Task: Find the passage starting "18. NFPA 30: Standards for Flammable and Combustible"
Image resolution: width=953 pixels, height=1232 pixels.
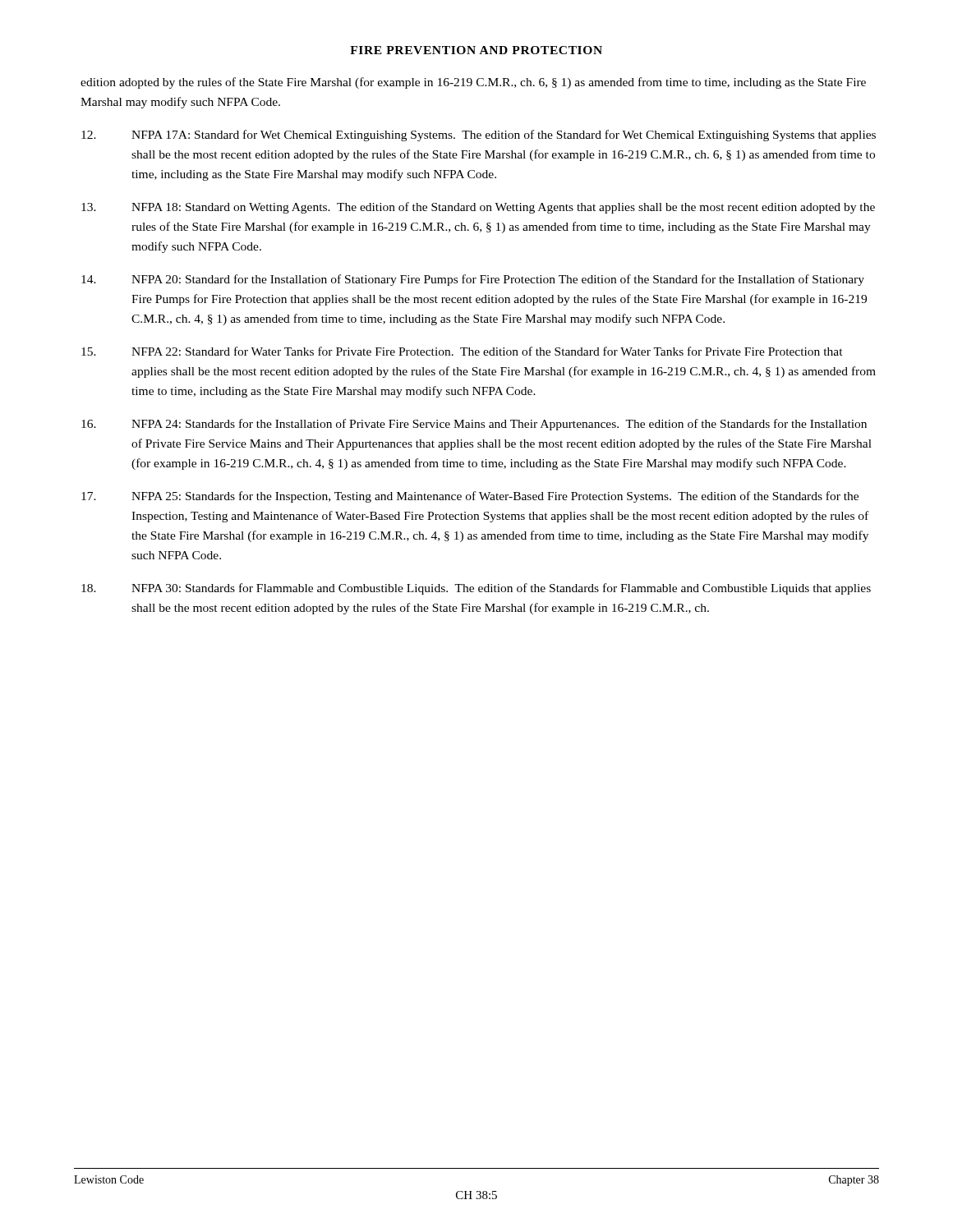Action: click(x=480, y=598)
